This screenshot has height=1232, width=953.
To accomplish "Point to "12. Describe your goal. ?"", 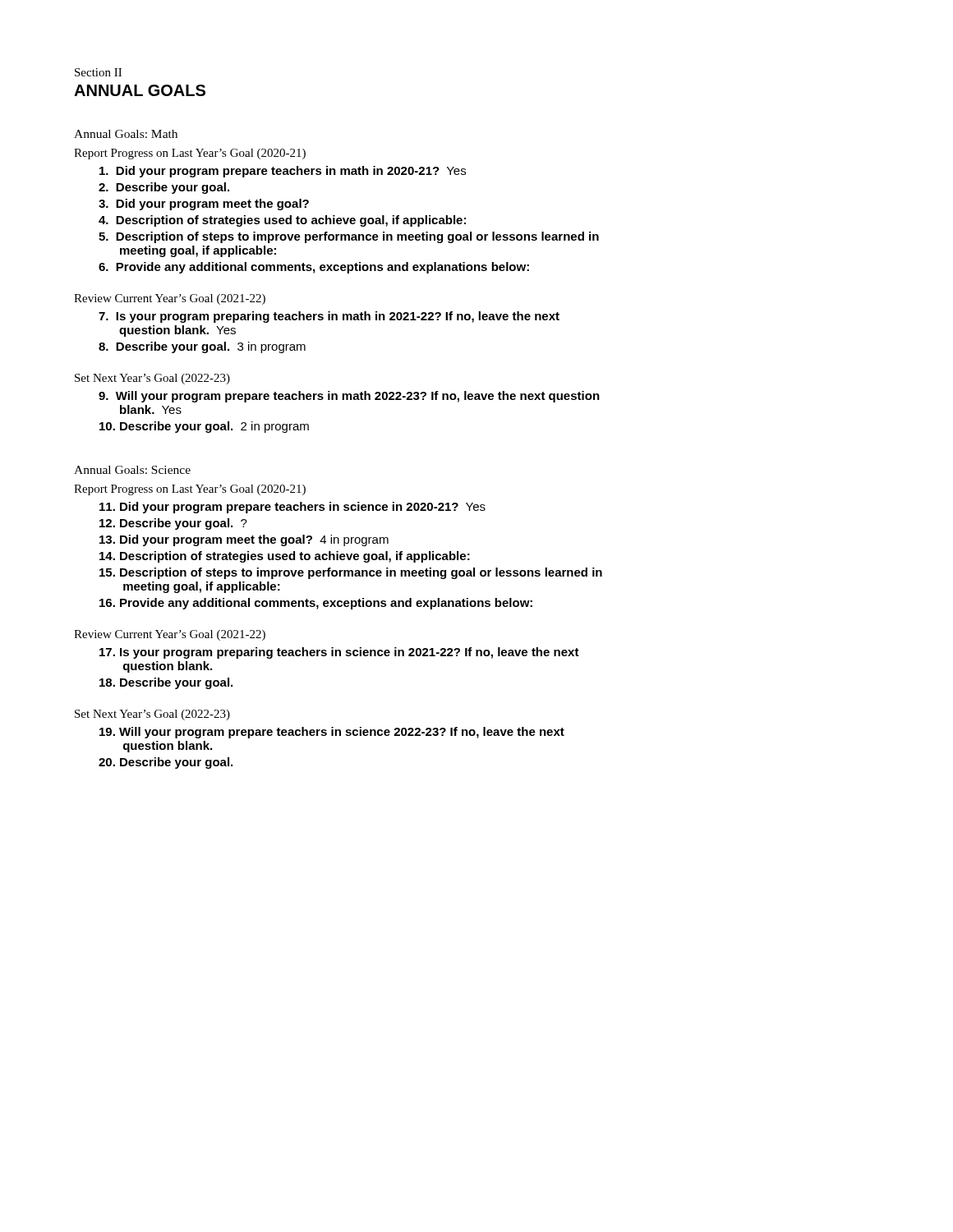I will point(173,523).
